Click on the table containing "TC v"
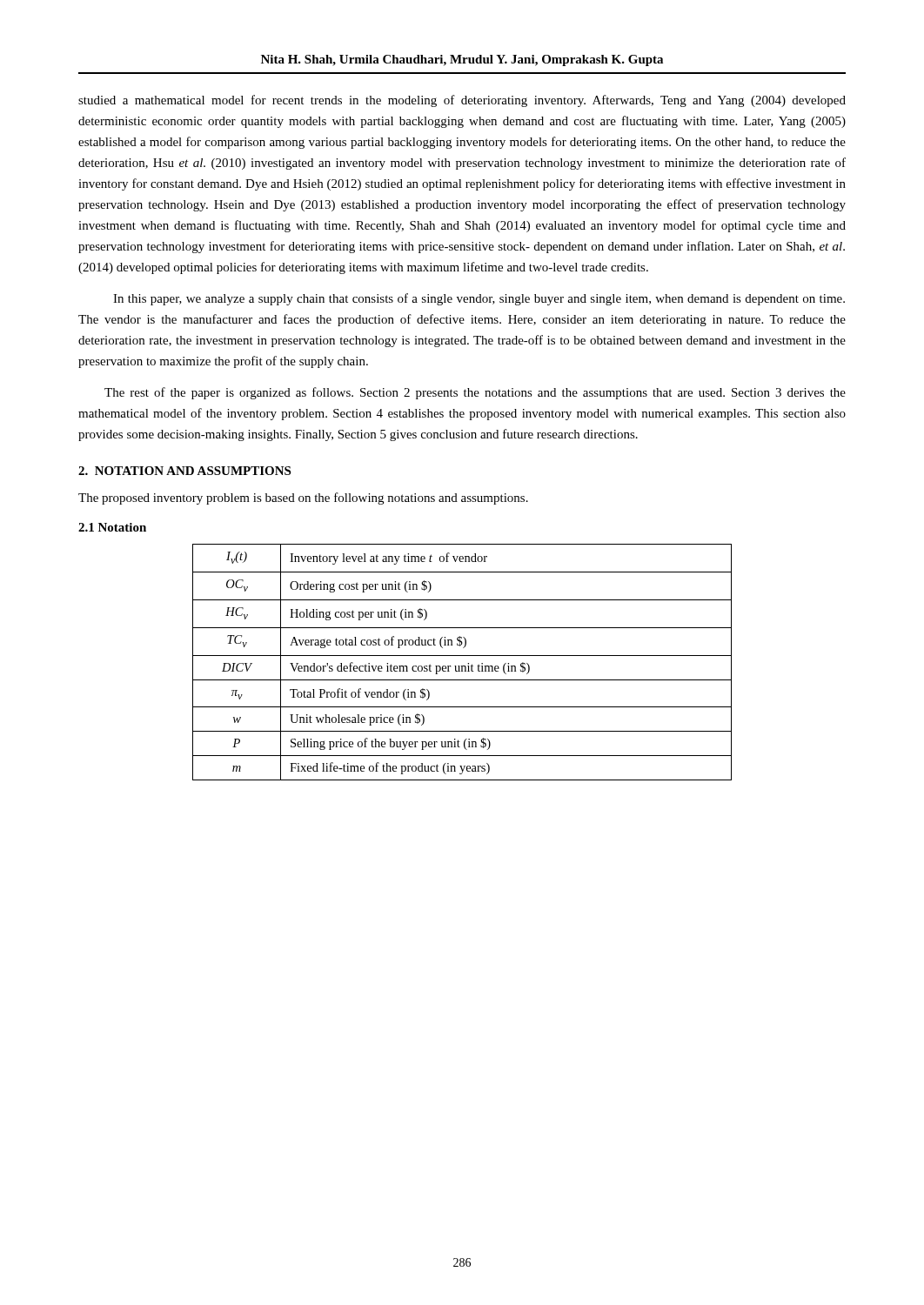Viewport: 924px width, 1305px height. (x=462, y=662)
